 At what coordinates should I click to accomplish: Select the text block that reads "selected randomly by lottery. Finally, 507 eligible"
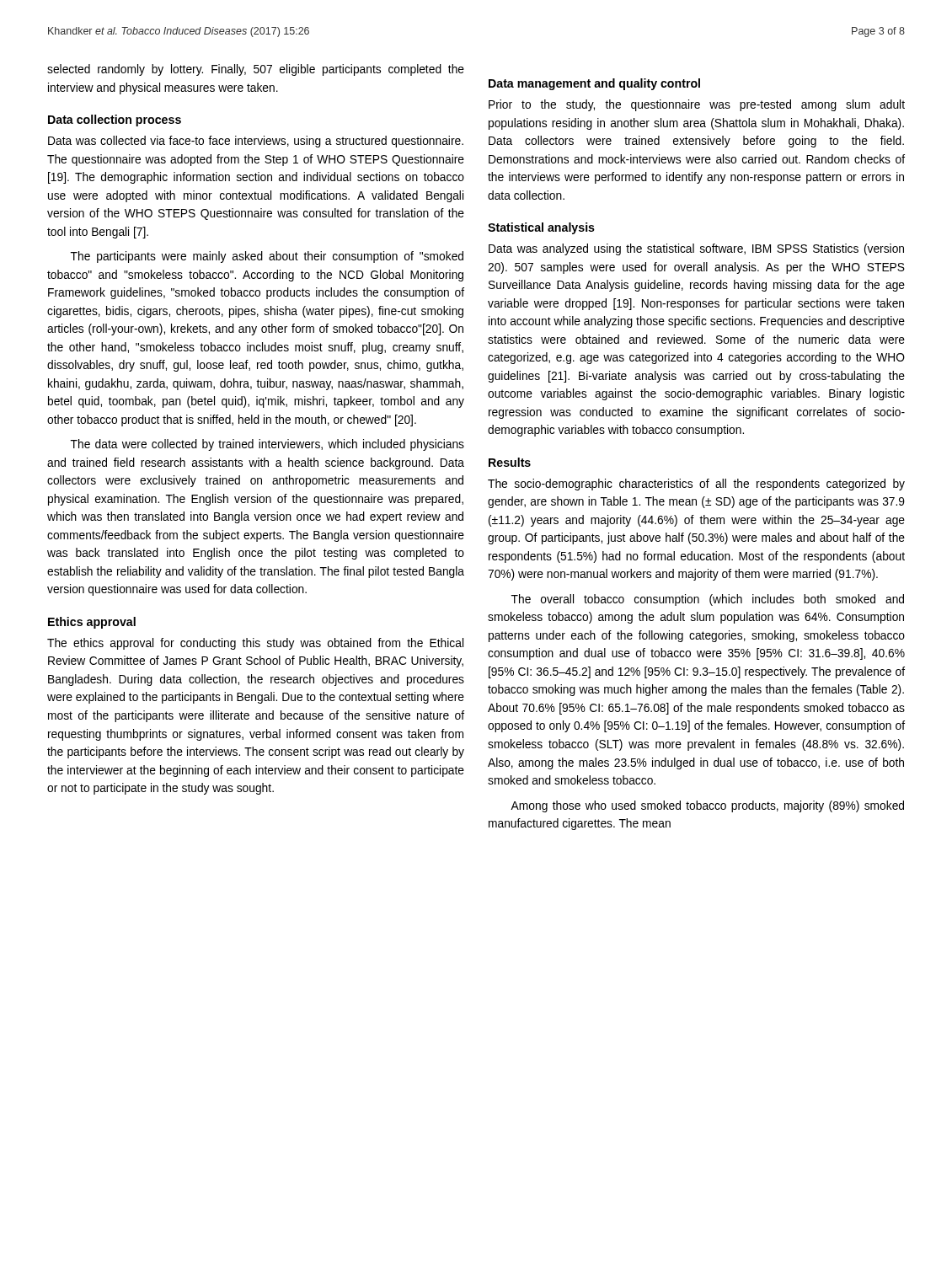click(256, 79)
